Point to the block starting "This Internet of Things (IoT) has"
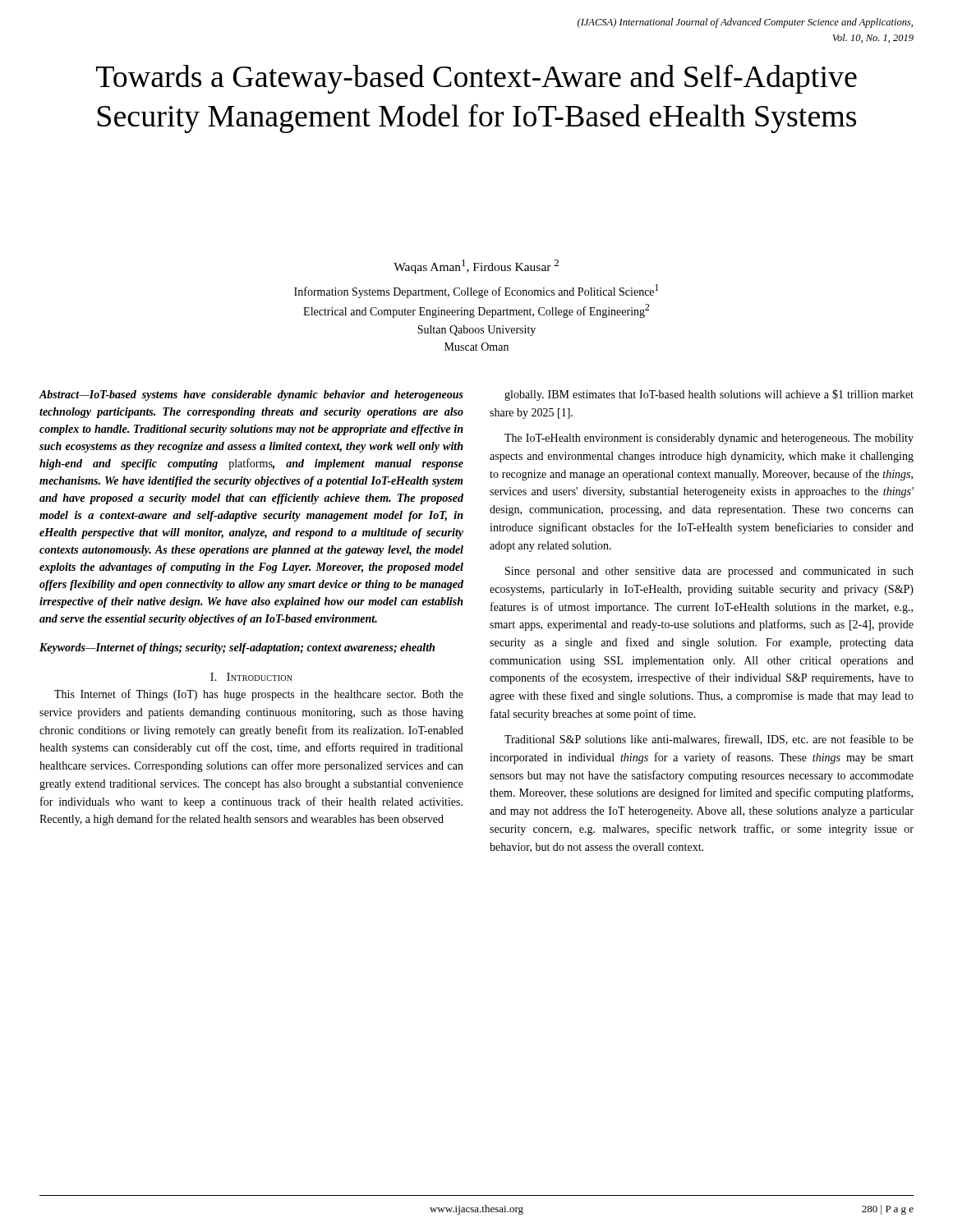Viewport: 953px width, 1232px height. coord(251,757)
